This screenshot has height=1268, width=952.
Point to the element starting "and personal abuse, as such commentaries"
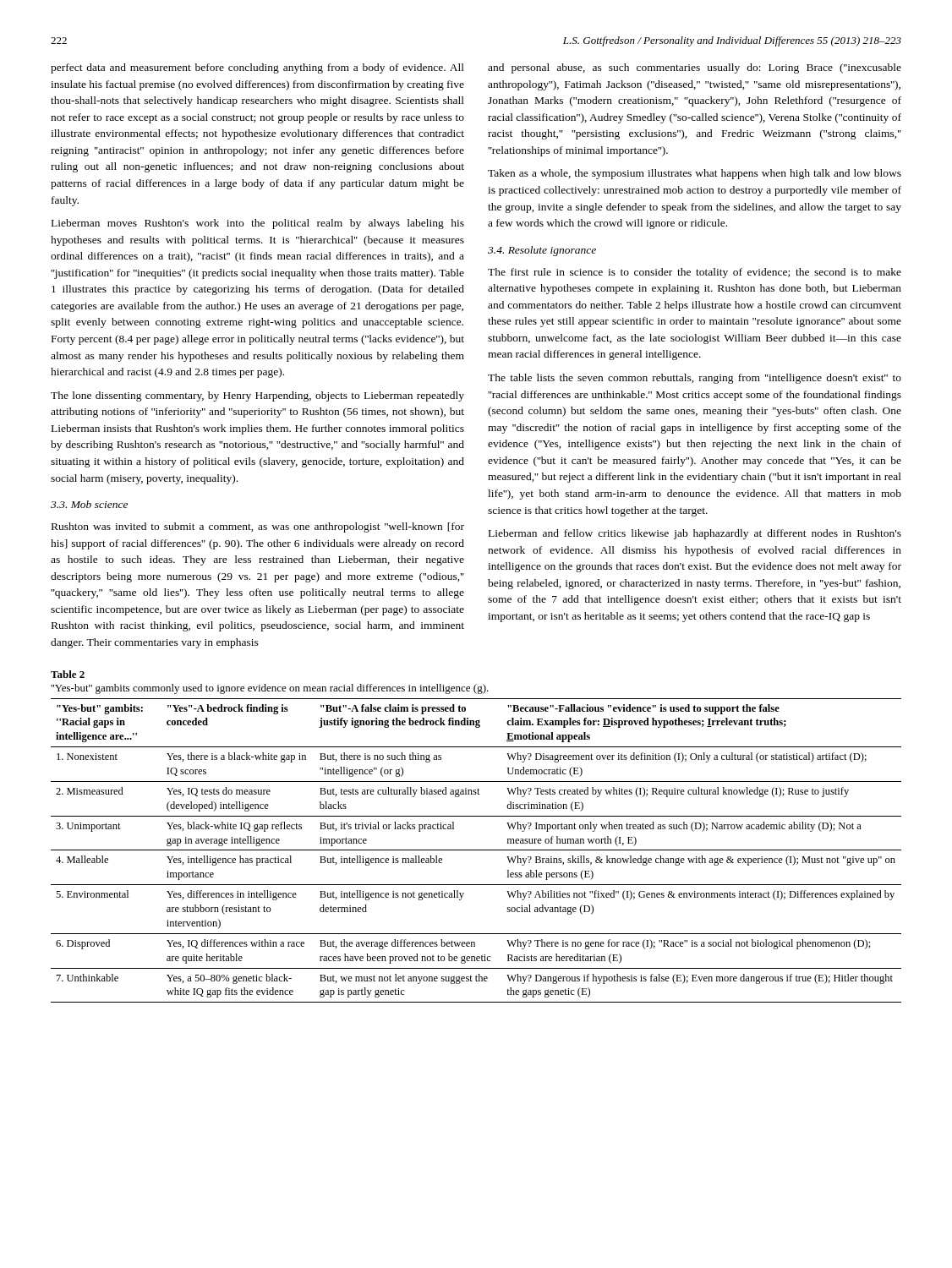(x=695, y=109)
